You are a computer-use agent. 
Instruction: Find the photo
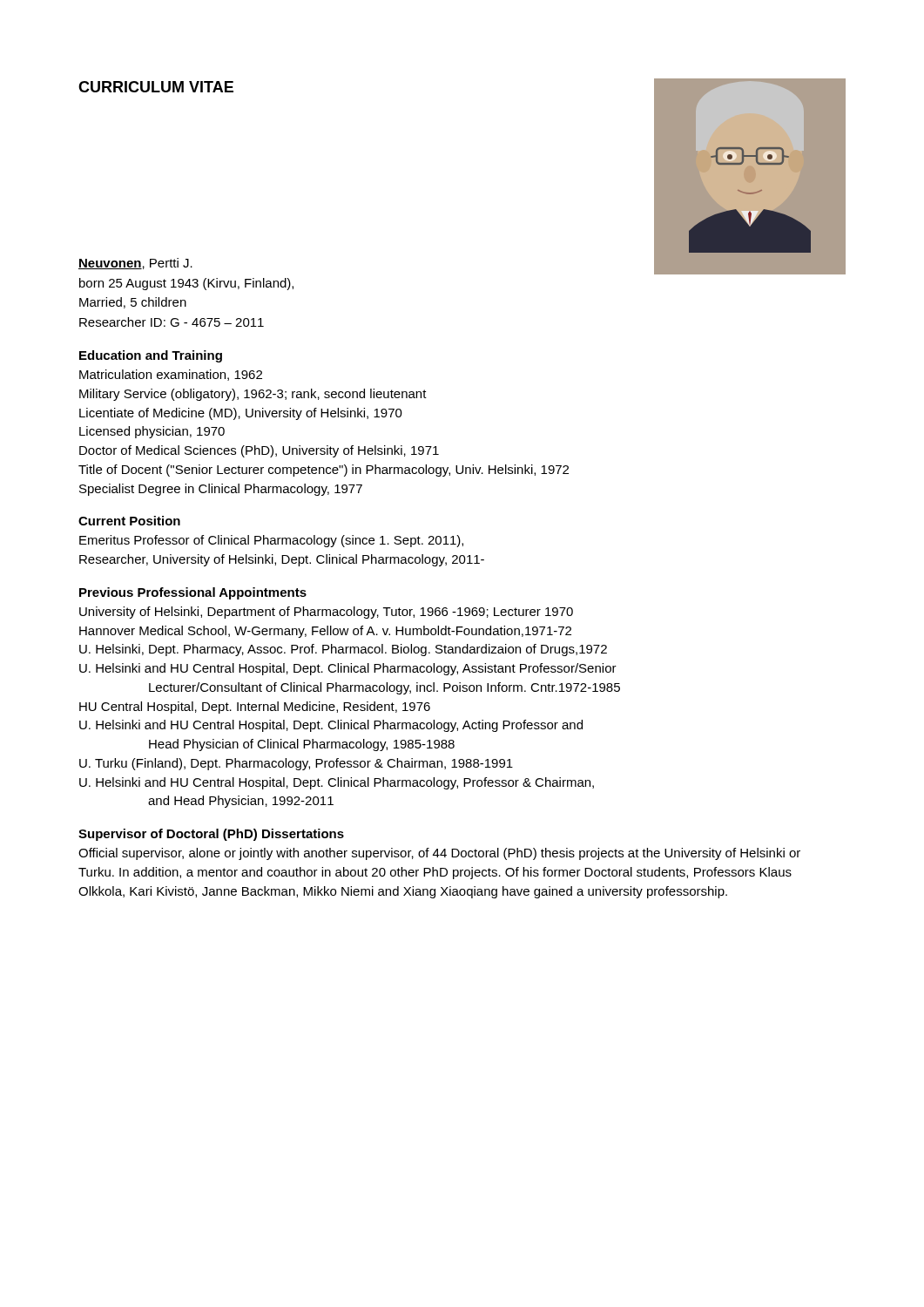[750, 176]
